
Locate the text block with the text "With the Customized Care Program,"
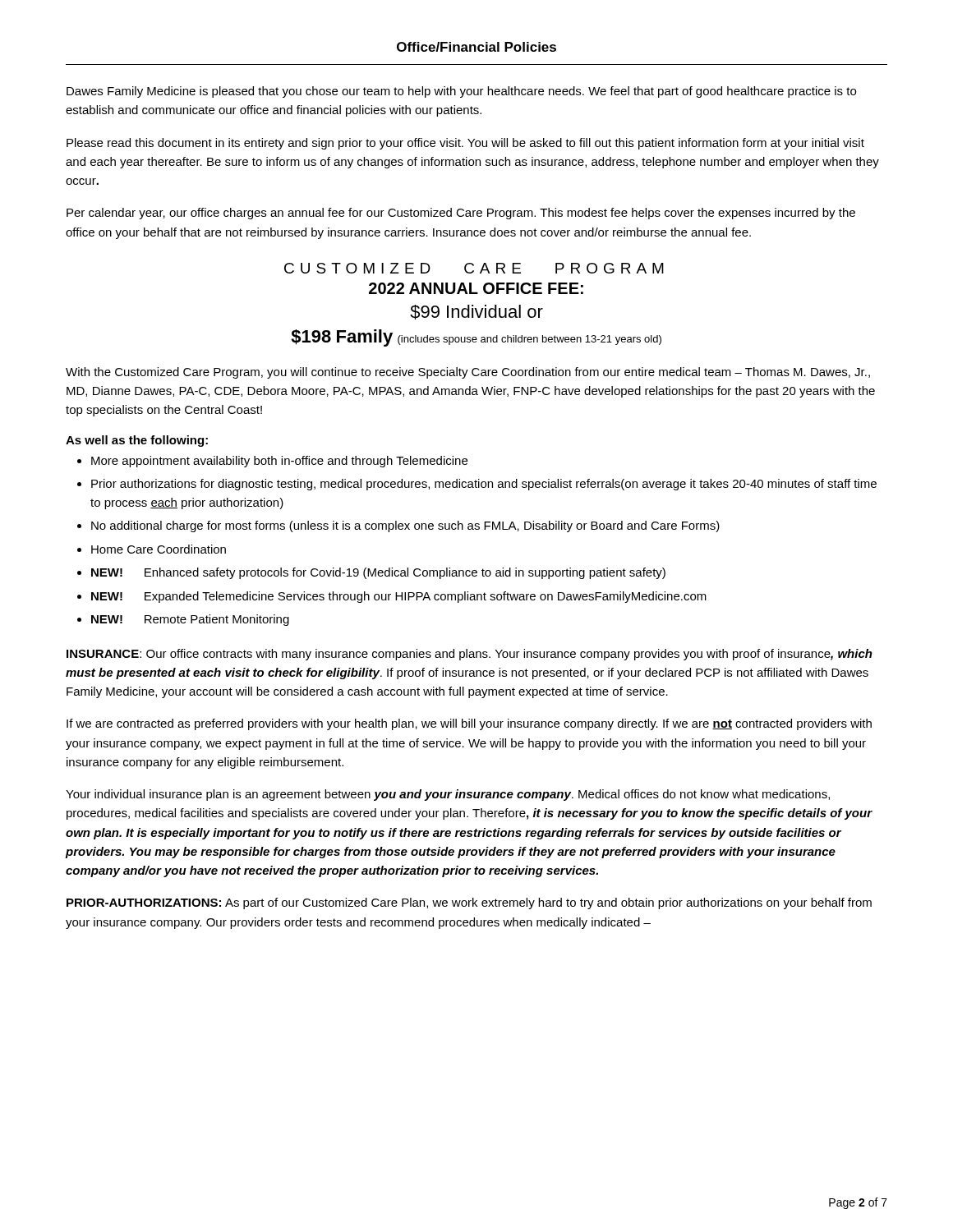(x=471, y=391)
